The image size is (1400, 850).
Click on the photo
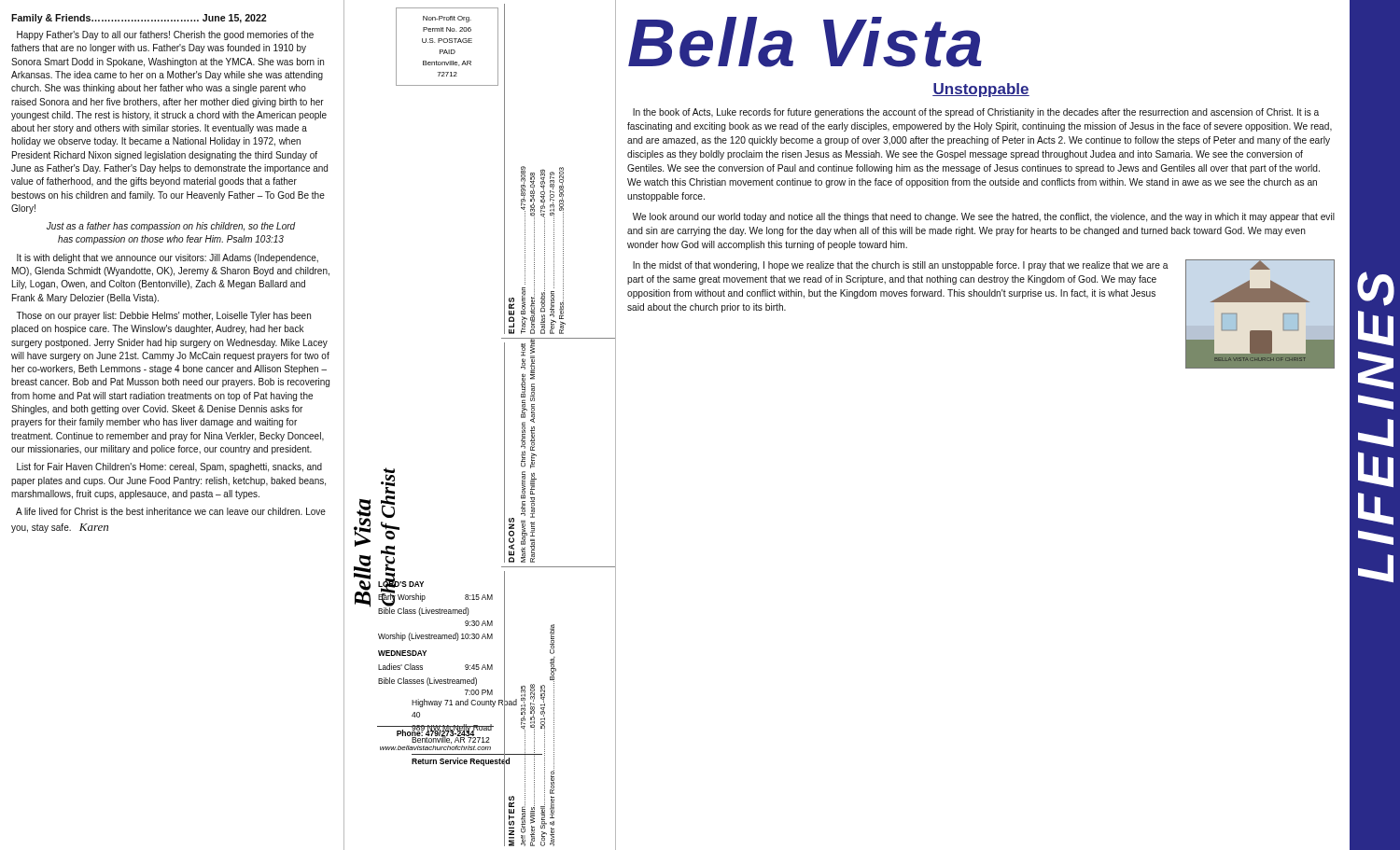click(1260, 314)
